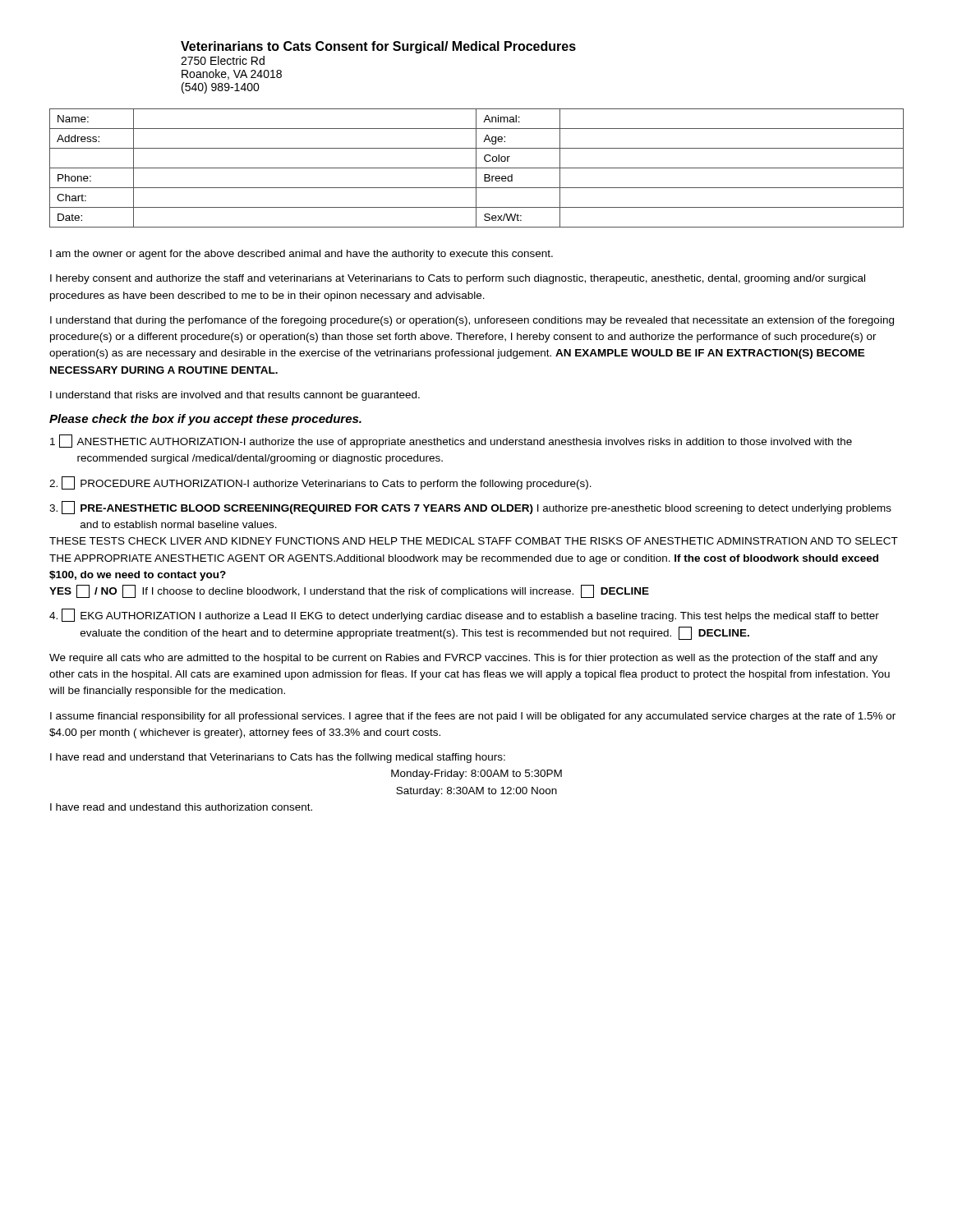
Task: Where is the title that starts "Veterinarians to Cats Consent for Surgical/"?
Action: tap(378, 47)
